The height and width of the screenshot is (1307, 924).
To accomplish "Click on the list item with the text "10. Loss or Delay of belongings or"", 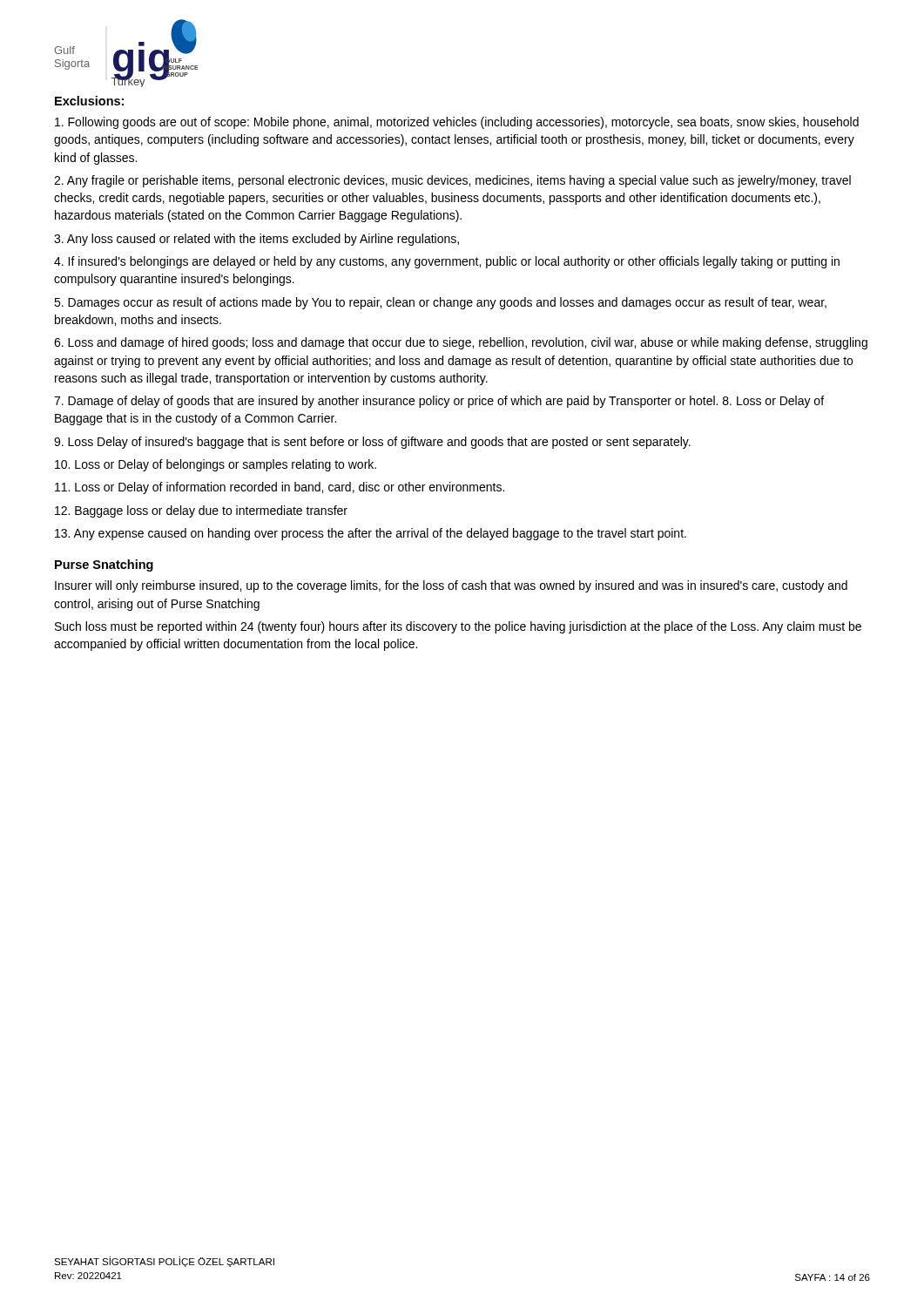I will (216, 464).
